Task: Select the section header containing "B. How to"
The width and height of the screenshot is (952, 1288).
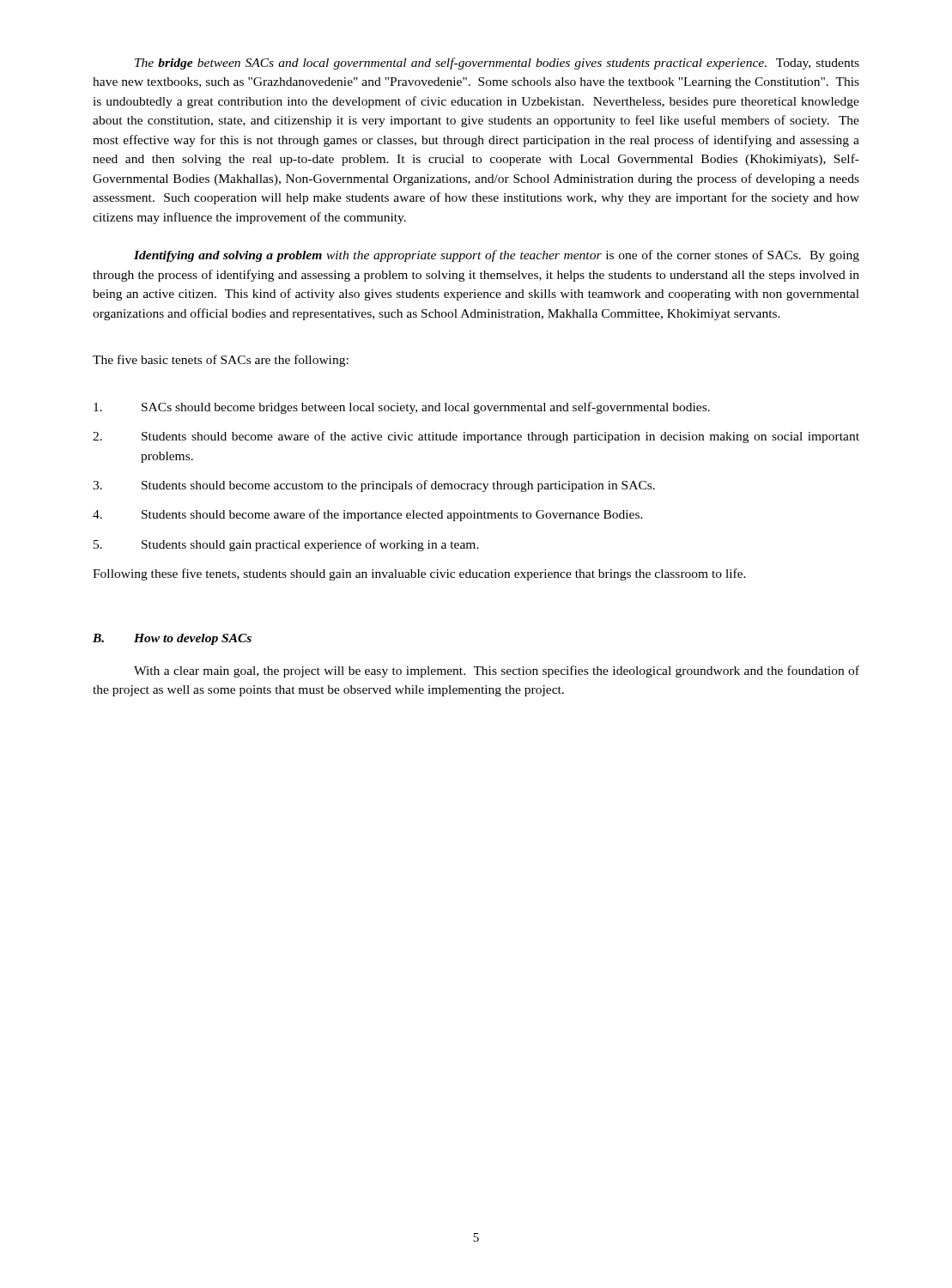Action: pyautogui.click(x=172, y=638)
